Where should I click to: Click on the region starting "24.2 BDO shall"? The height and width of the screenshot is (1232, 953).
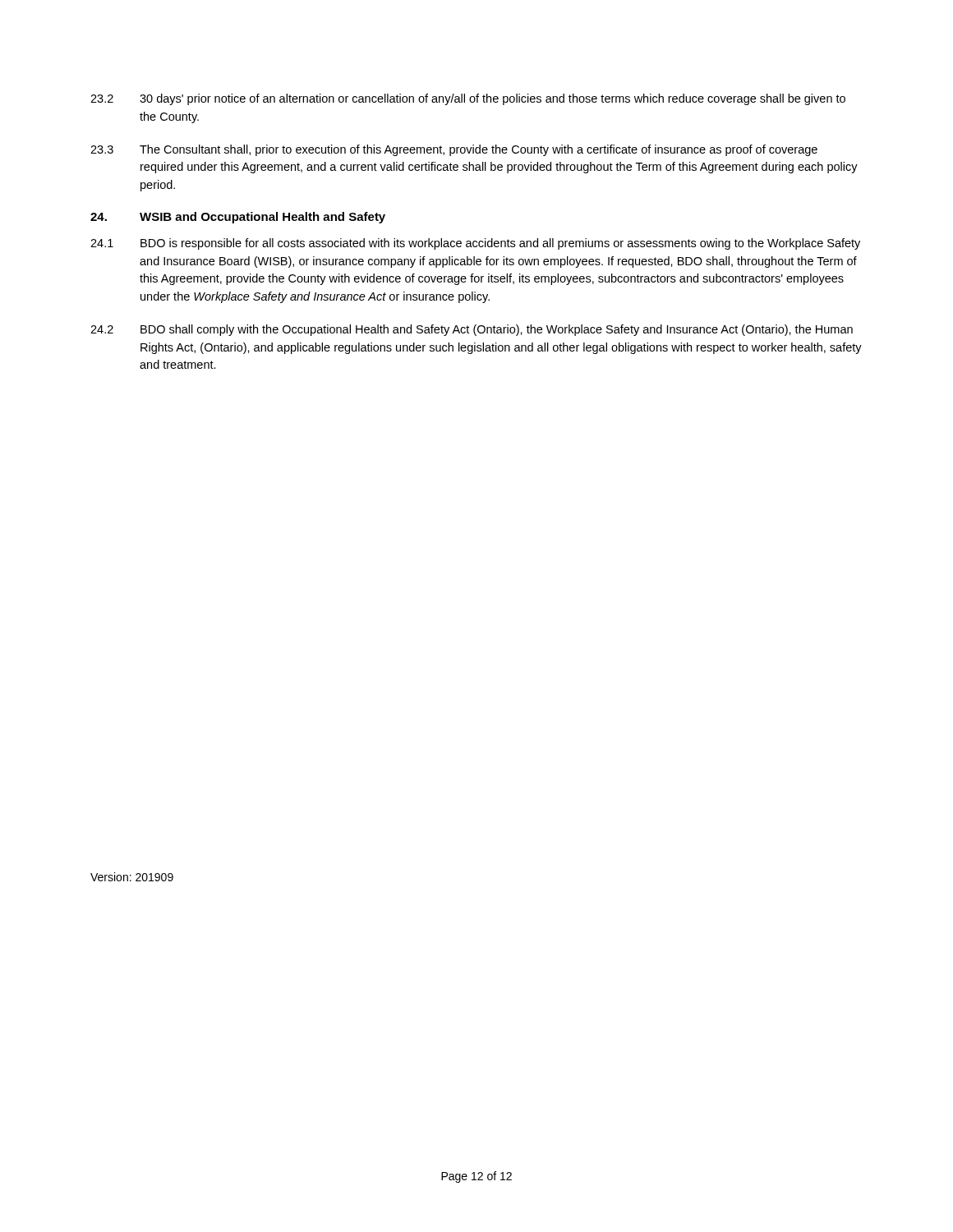click(x=476, y=348)
